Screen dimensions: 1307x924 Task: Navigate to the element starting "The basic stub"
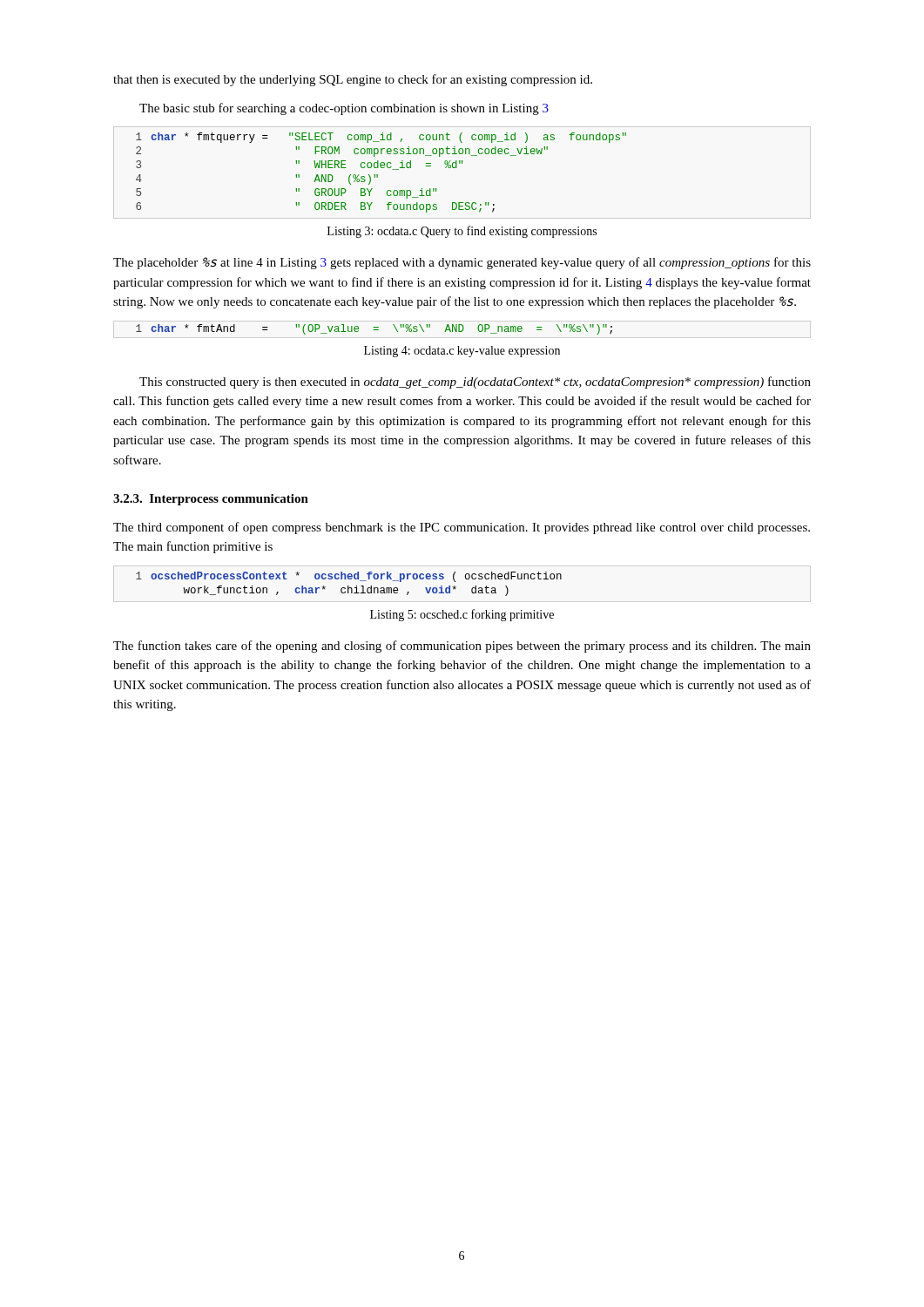[x=462, y=108]
